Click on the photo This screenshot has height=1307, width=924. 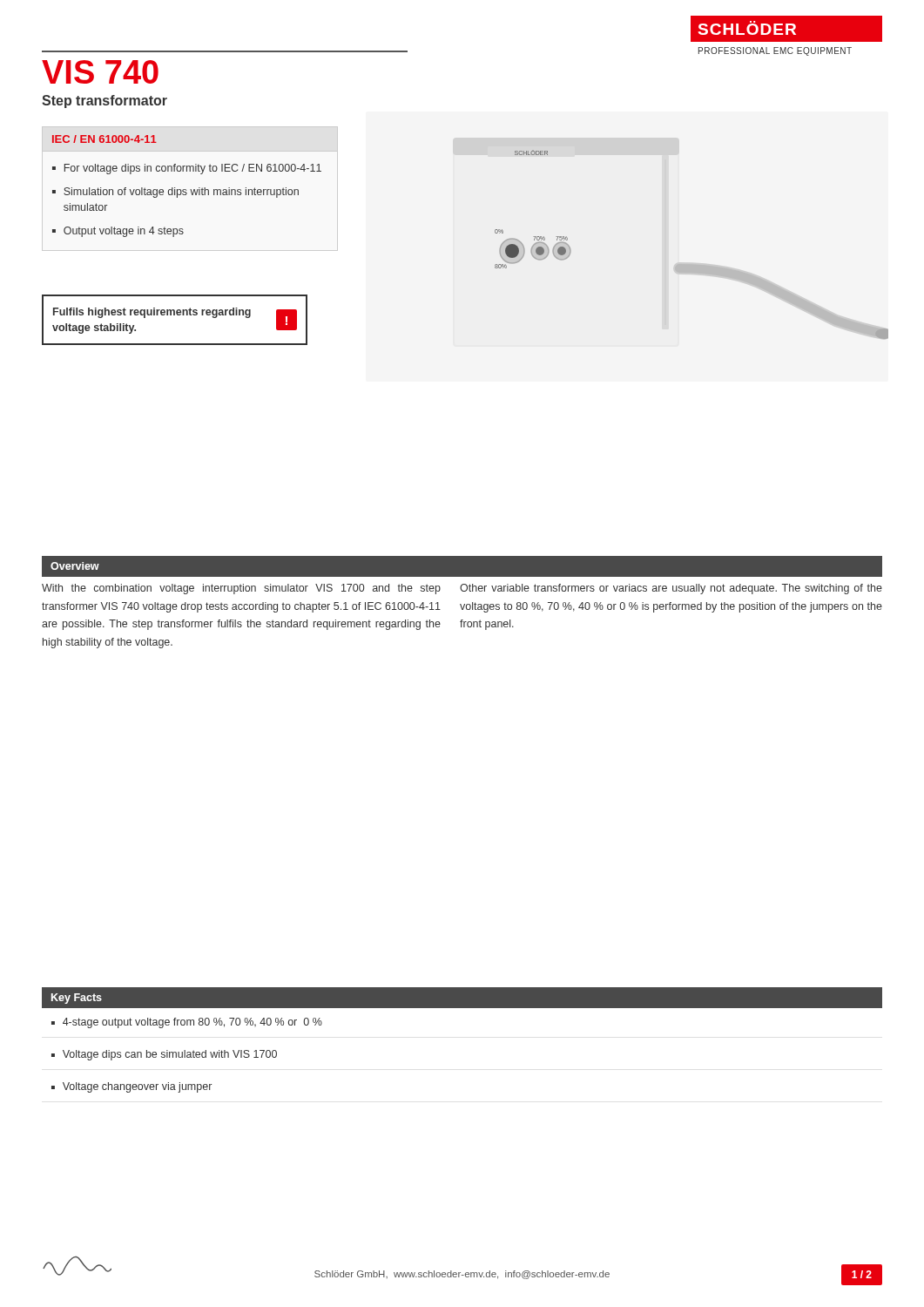[627, 247]
